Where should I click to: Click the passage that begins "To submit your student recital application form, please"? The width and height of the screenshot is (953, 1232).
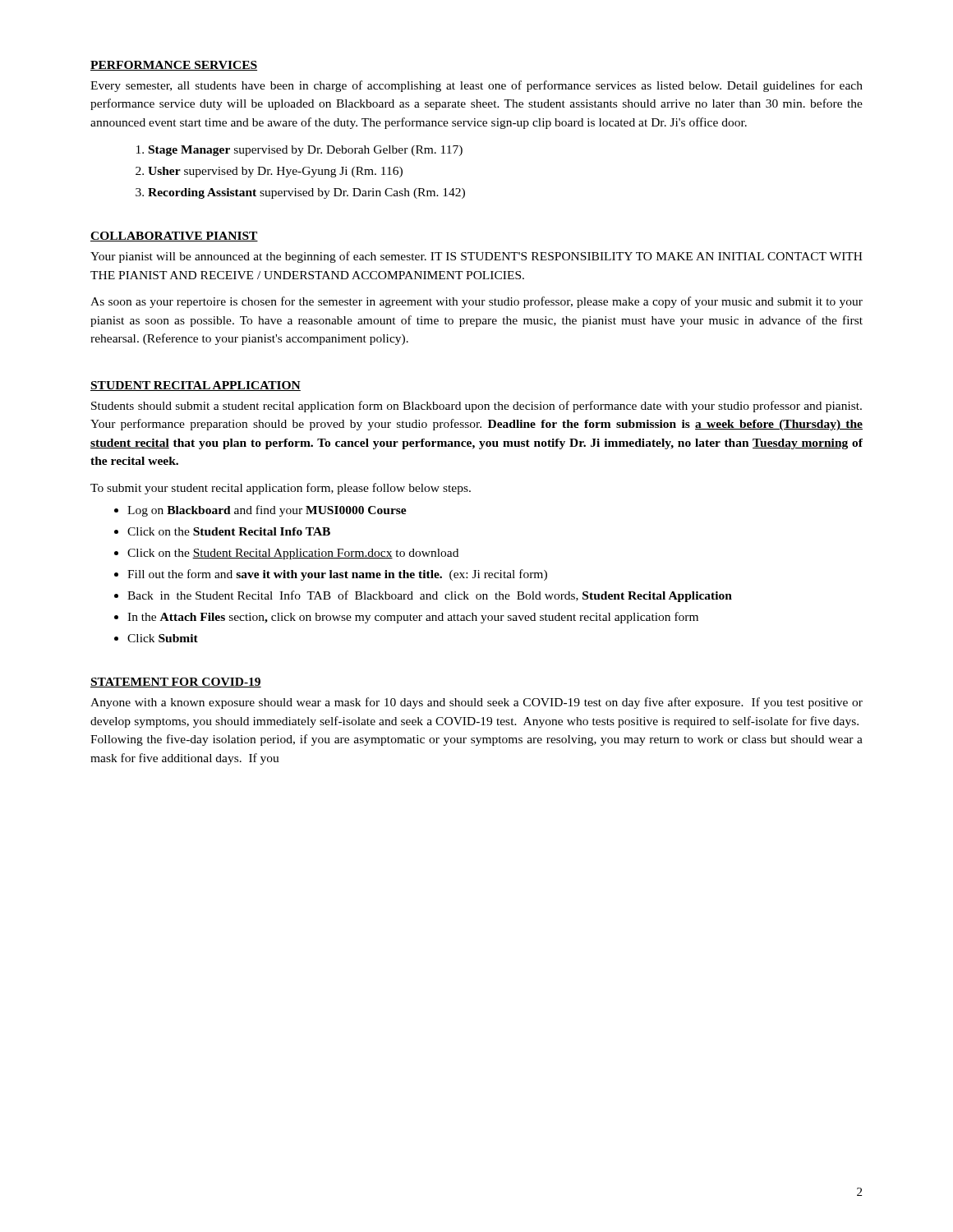[x=281, y=487]
